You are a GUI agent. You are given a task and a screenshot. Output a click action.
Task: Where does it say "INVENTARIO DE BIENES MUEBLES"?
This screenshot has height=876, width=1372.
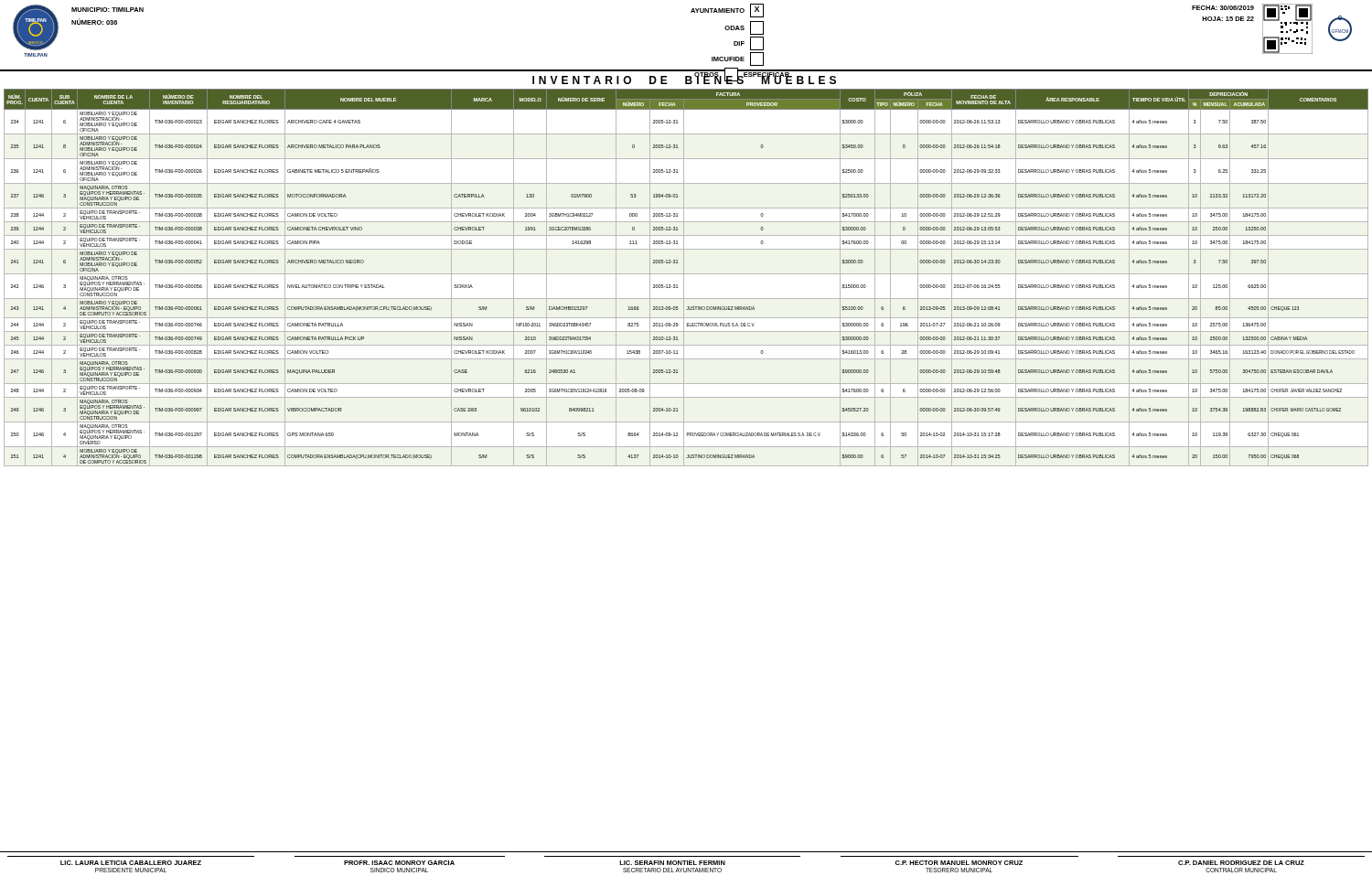click(x=686, y=81)
